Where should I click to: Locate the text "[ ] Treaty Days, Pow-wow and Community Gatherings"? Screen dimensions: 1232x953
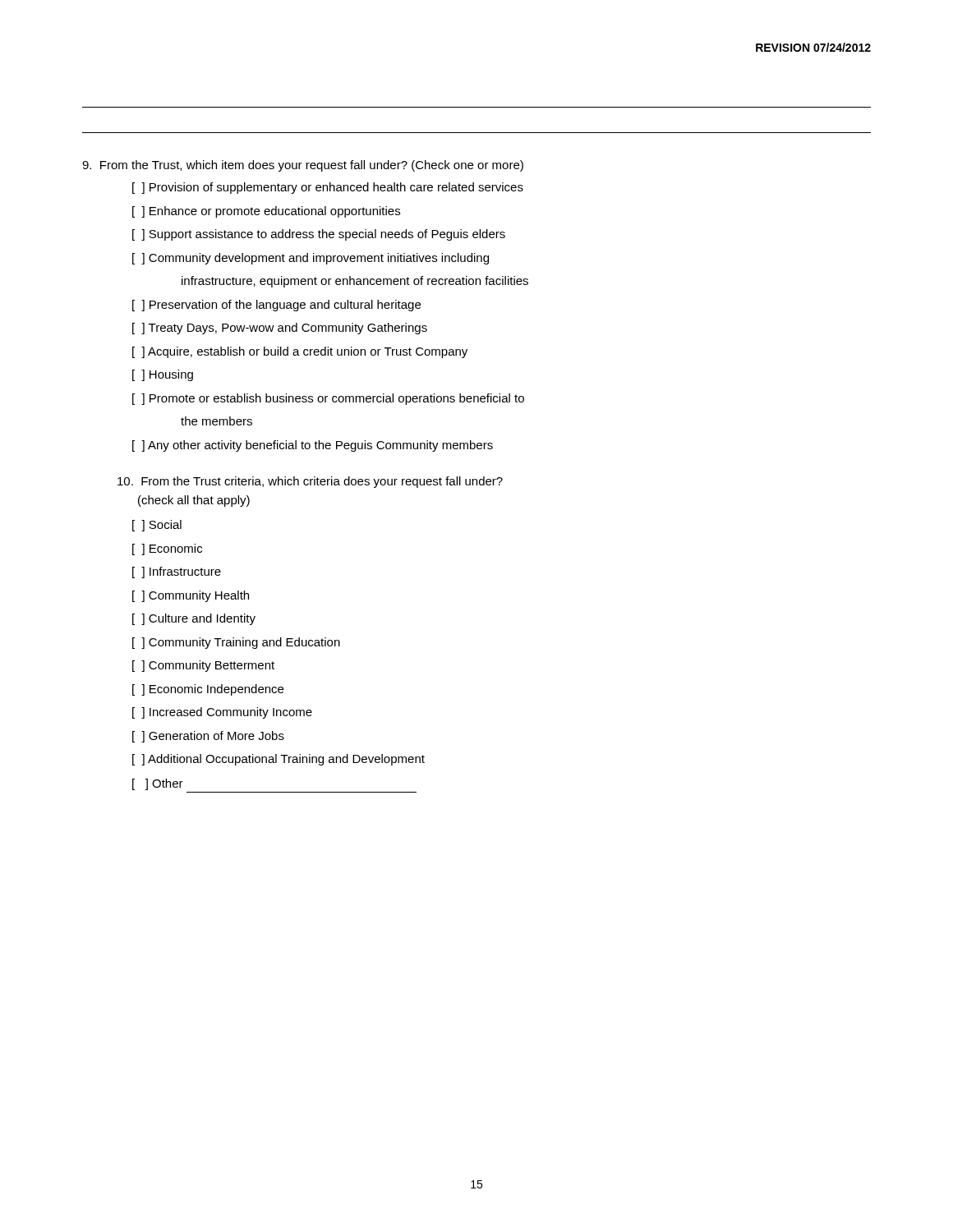click(279, 327)
